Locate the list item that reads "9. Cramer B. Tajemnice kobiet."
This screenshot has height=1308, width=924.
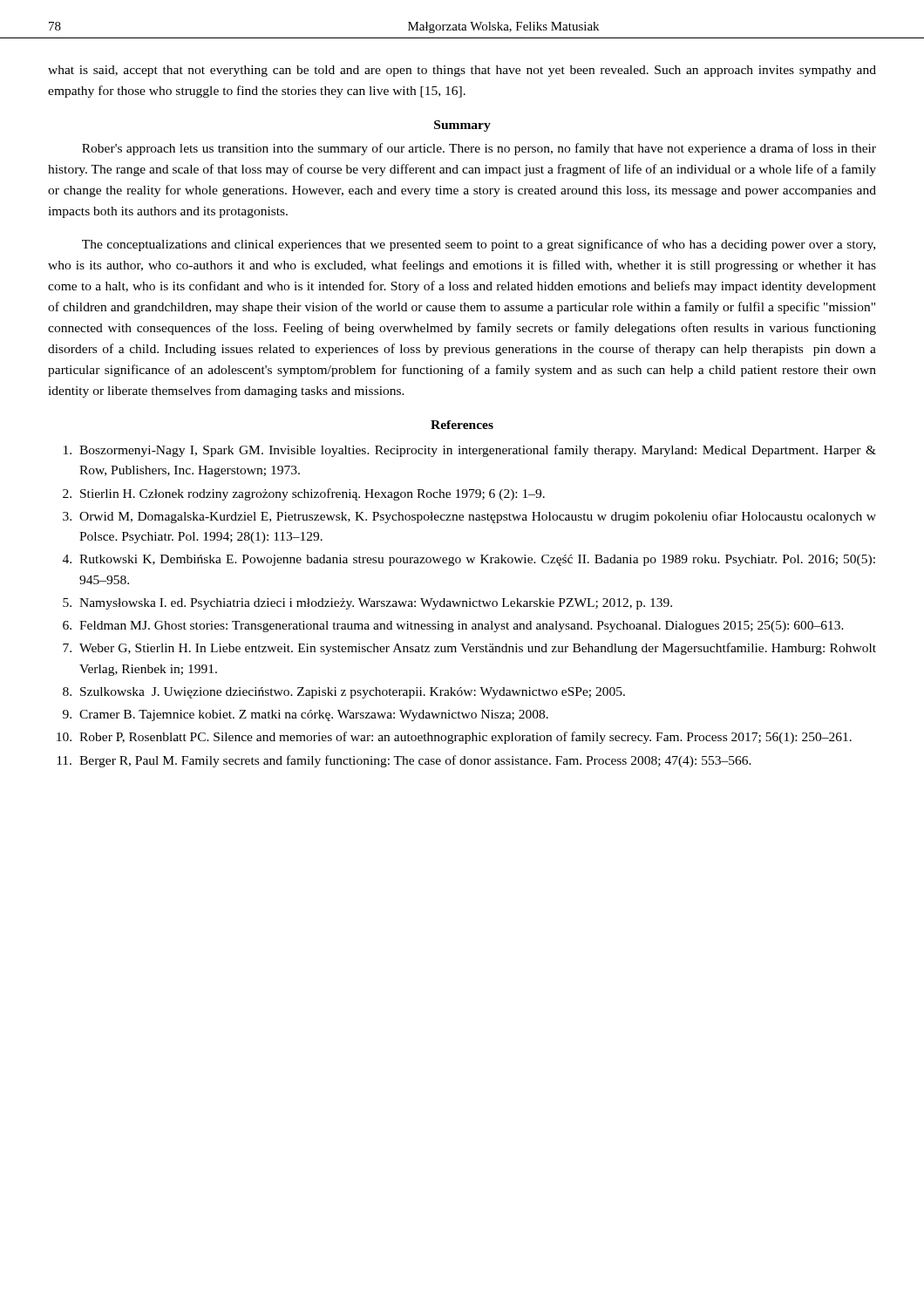coord(462,714)
